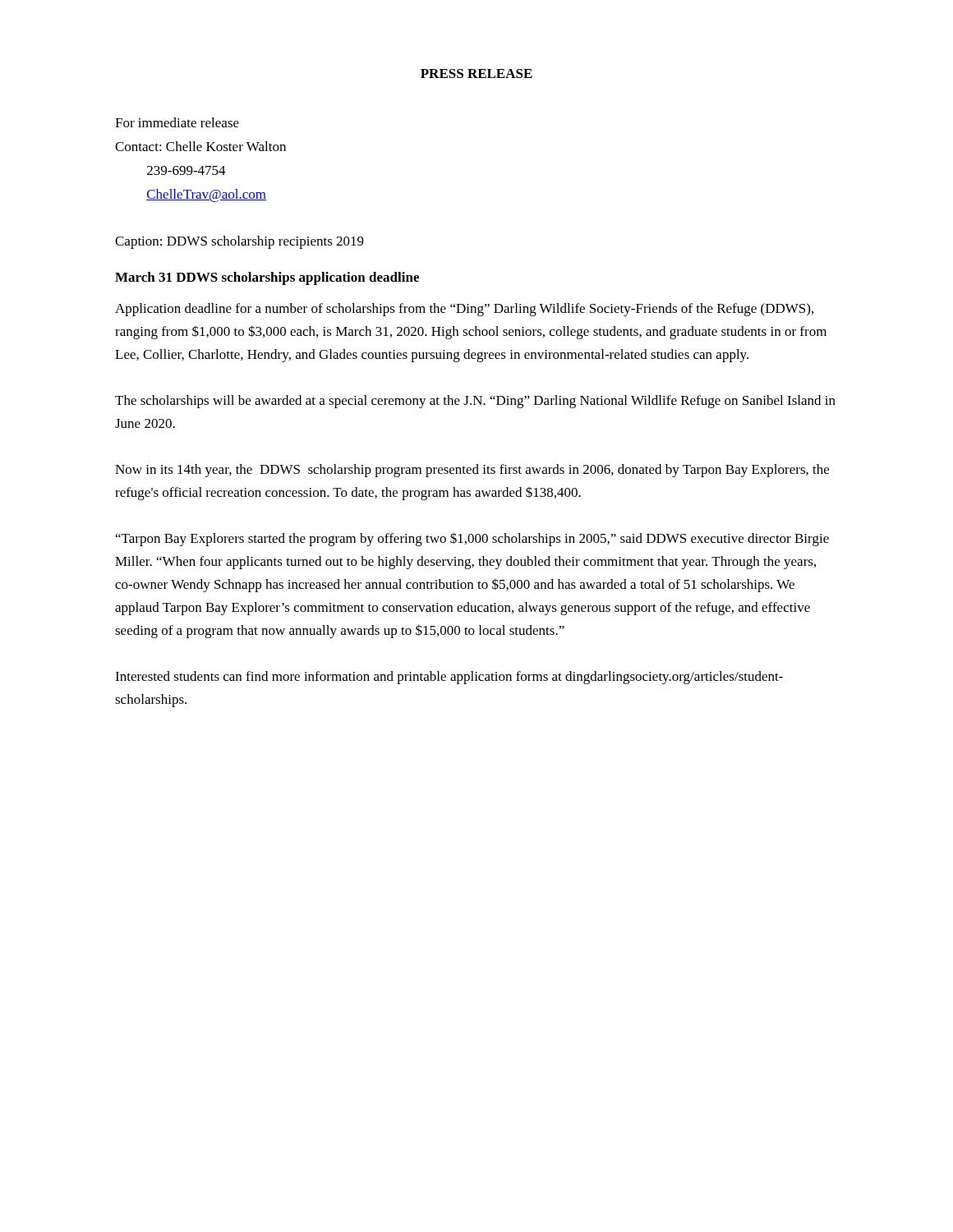The height and width of the screenshot is (1232, 953).
Task: Locate the text block that reads "For immediate release Contact: Chelle Koster"
Action: [201, 158]
